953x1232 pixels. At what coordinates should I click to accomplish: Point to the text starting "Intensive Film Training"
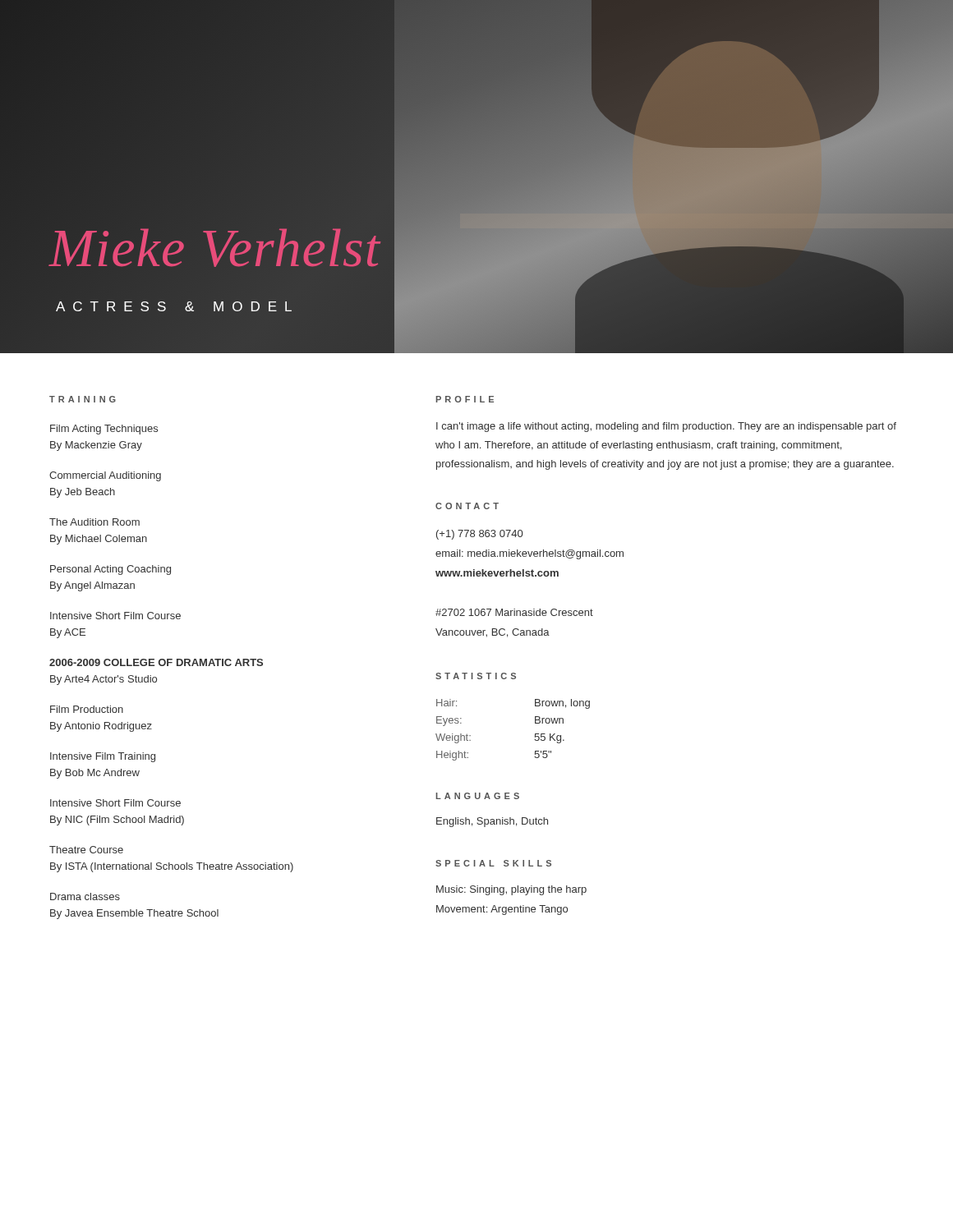tap(103, 757)
